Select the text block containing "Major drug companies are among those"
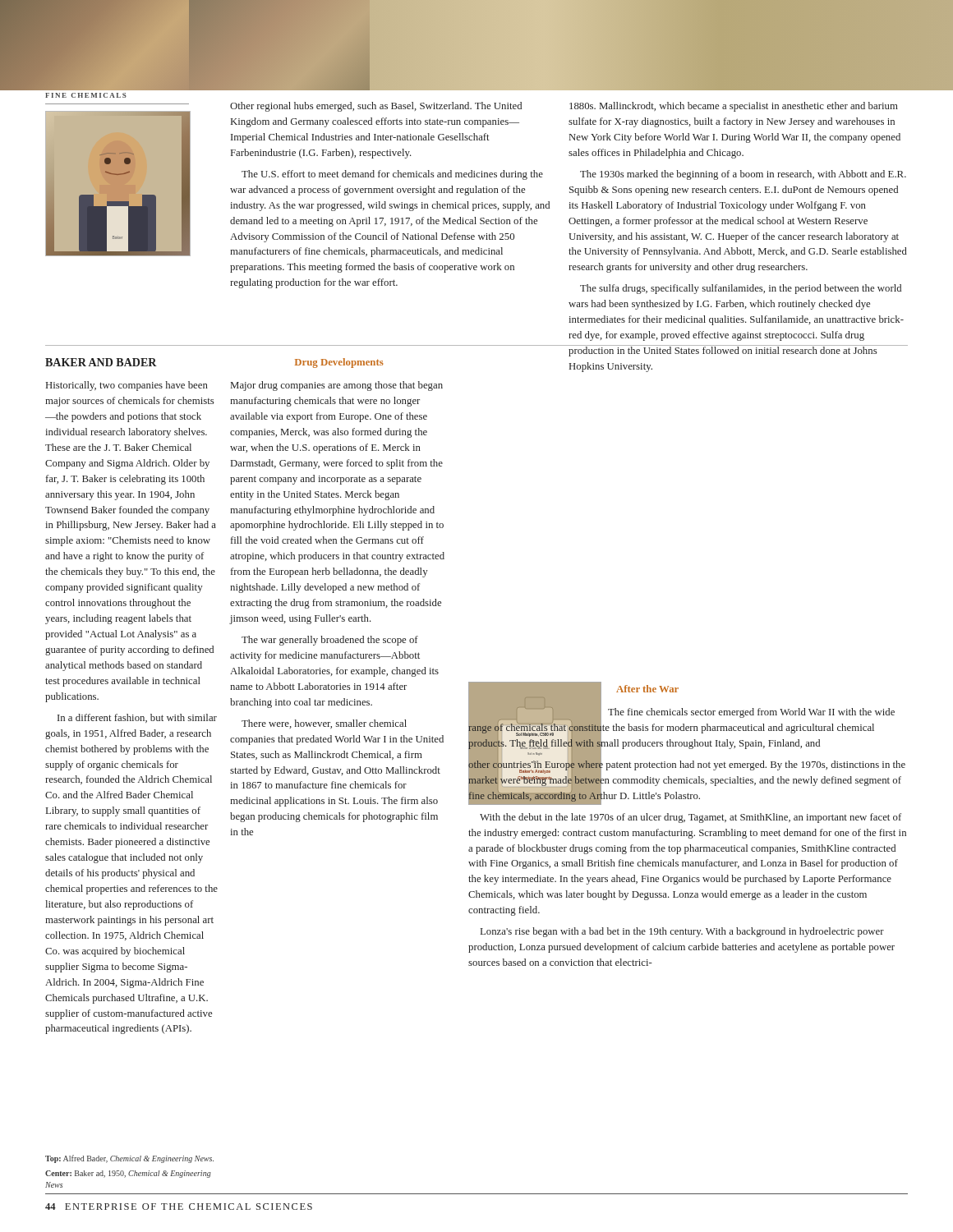The width and height of the screenshot is (953, 1232). pyautogui.click(x=339, y=609)
